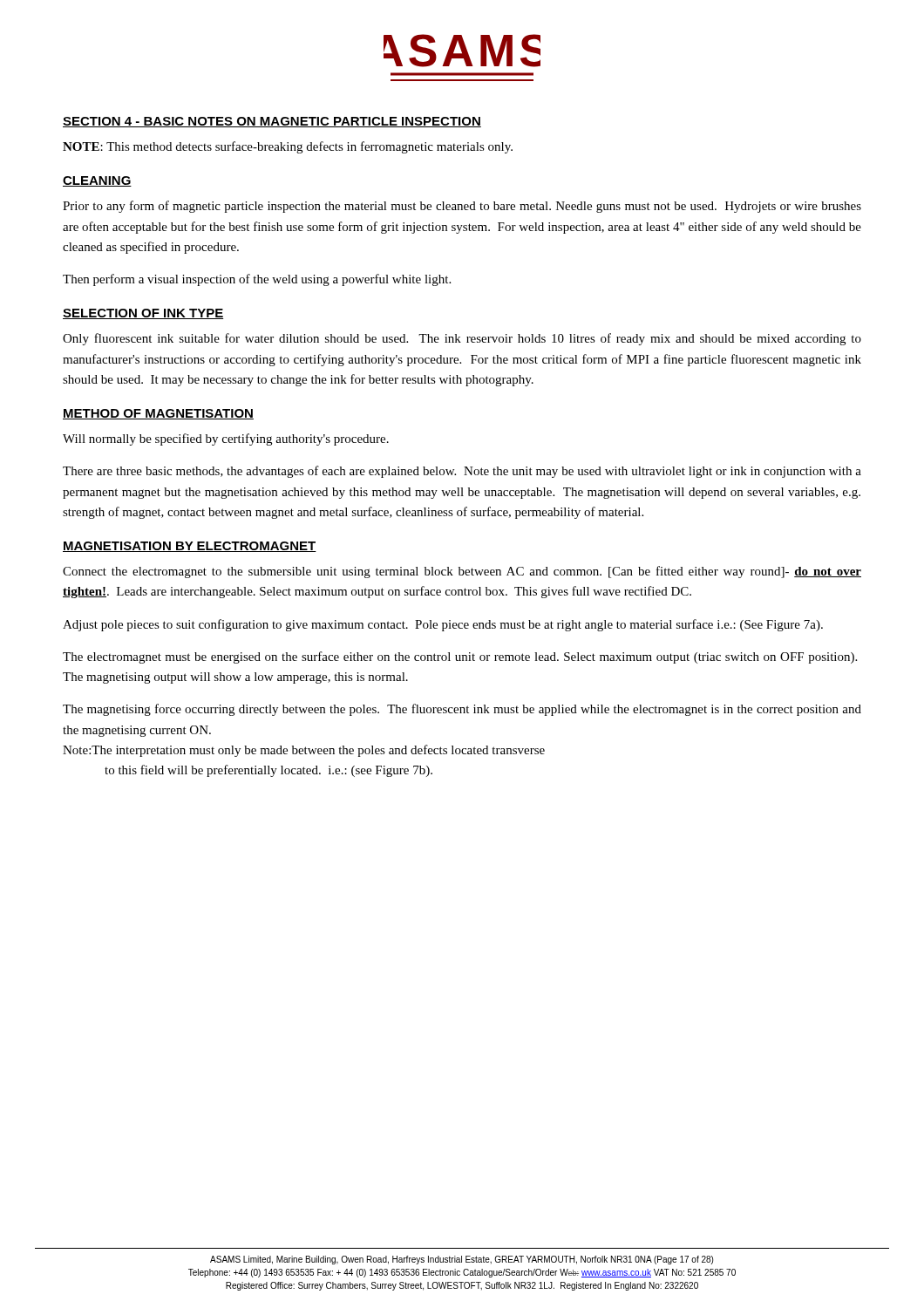
Task: Point to the block starting "MAGNETISATION BY ELECTROMAGNET"
Action: [x=189, y=545]
